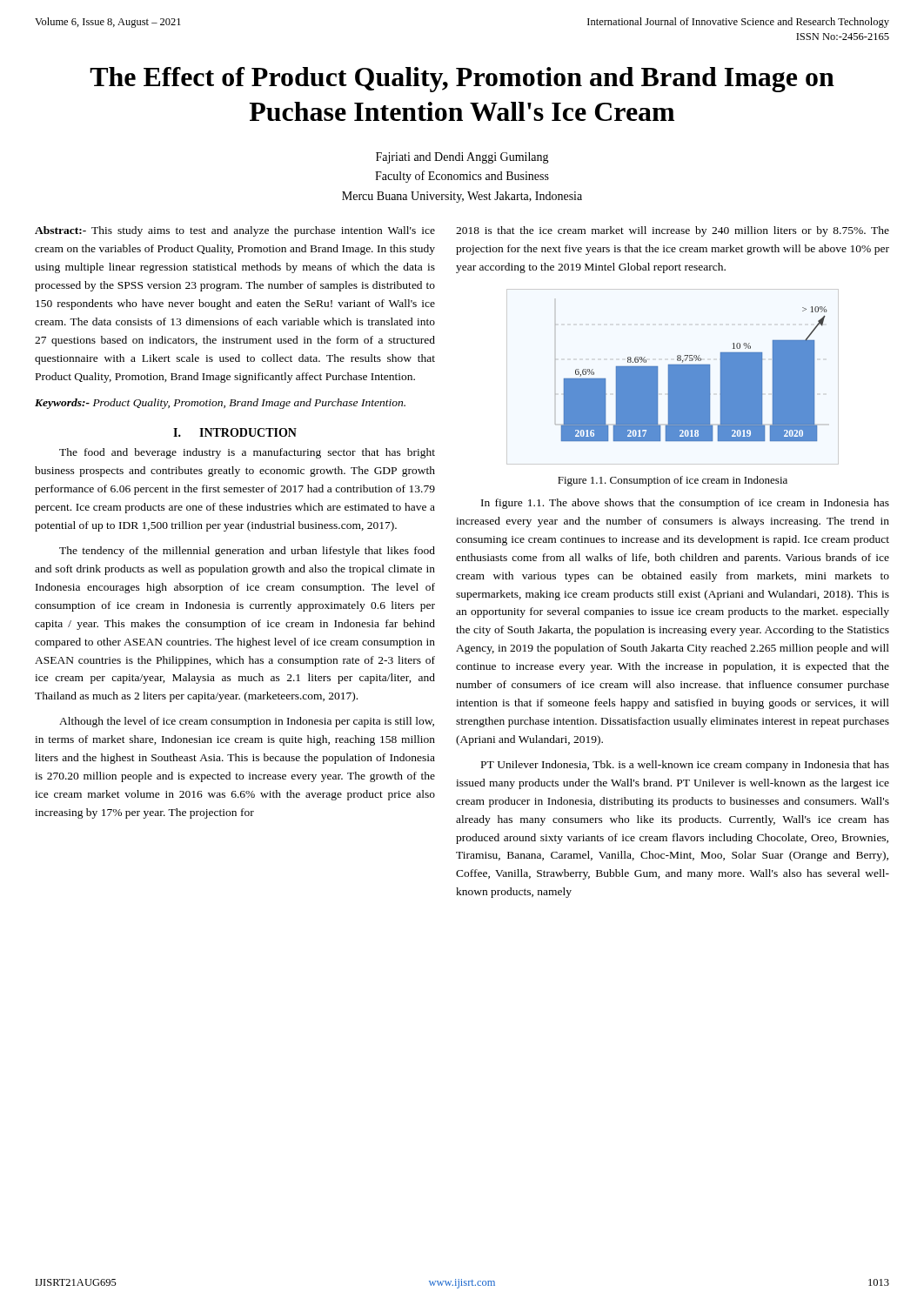The height and width of the screenshot is (1305, 924).
Task: Click on the element starting "Fajriati and Dendi Anggi Gumilang Faculty of Economics"
Action: [x=462, y=177]
